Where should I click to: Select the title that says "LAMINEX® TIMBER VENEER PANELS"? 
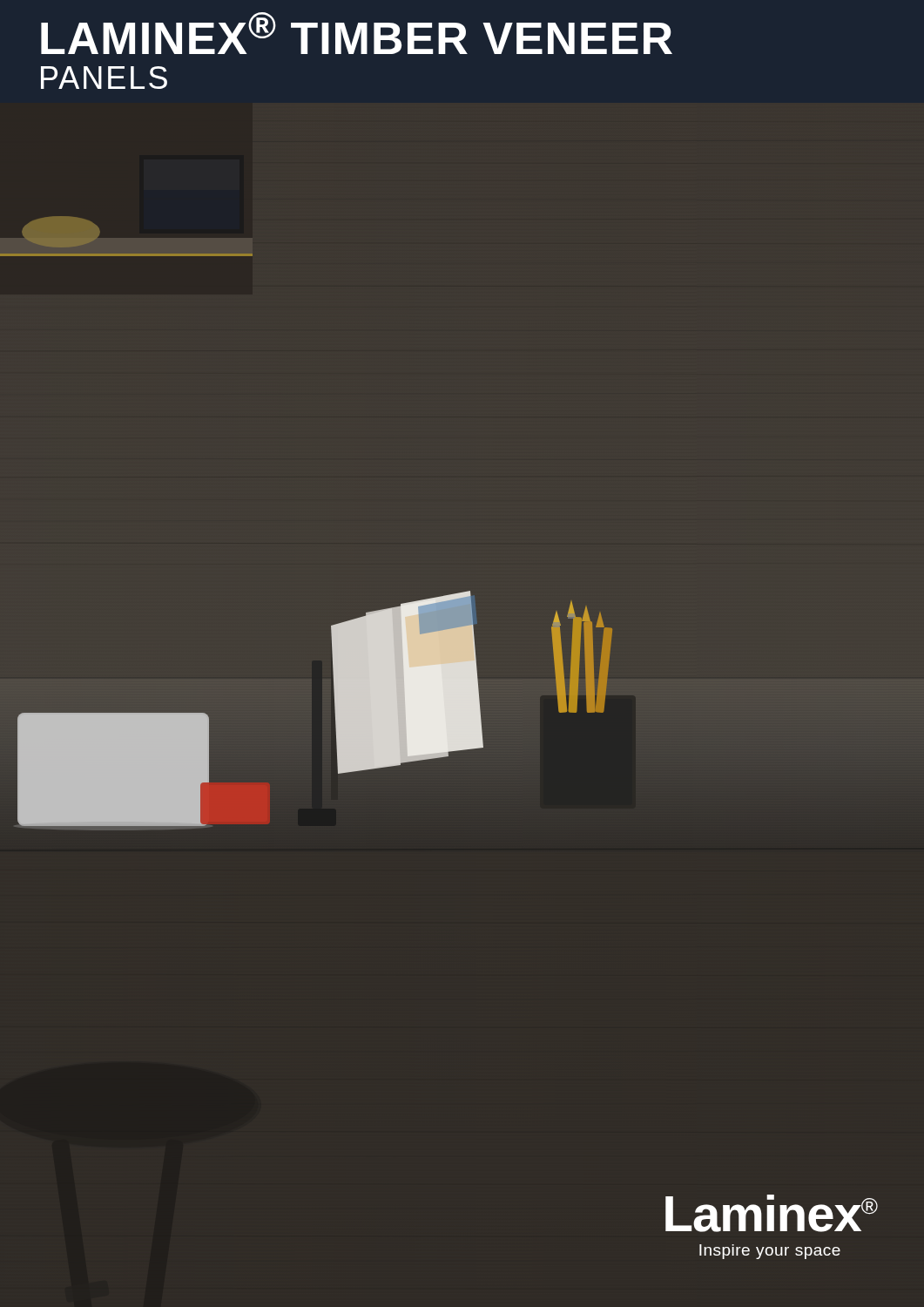[481, 50]
